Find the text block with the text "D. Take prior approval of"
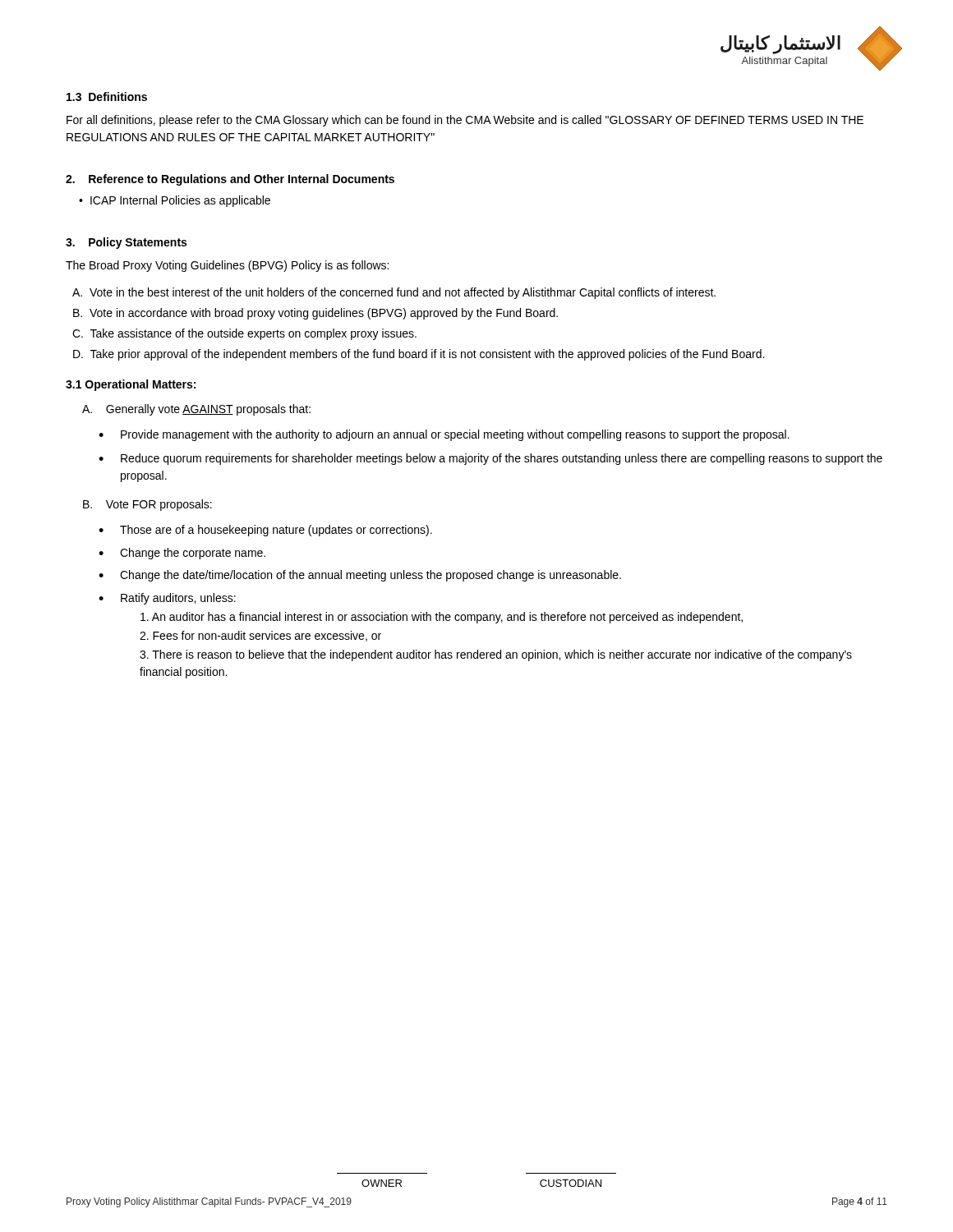Screen dimensions: 1232x953 tap(419, 354)
